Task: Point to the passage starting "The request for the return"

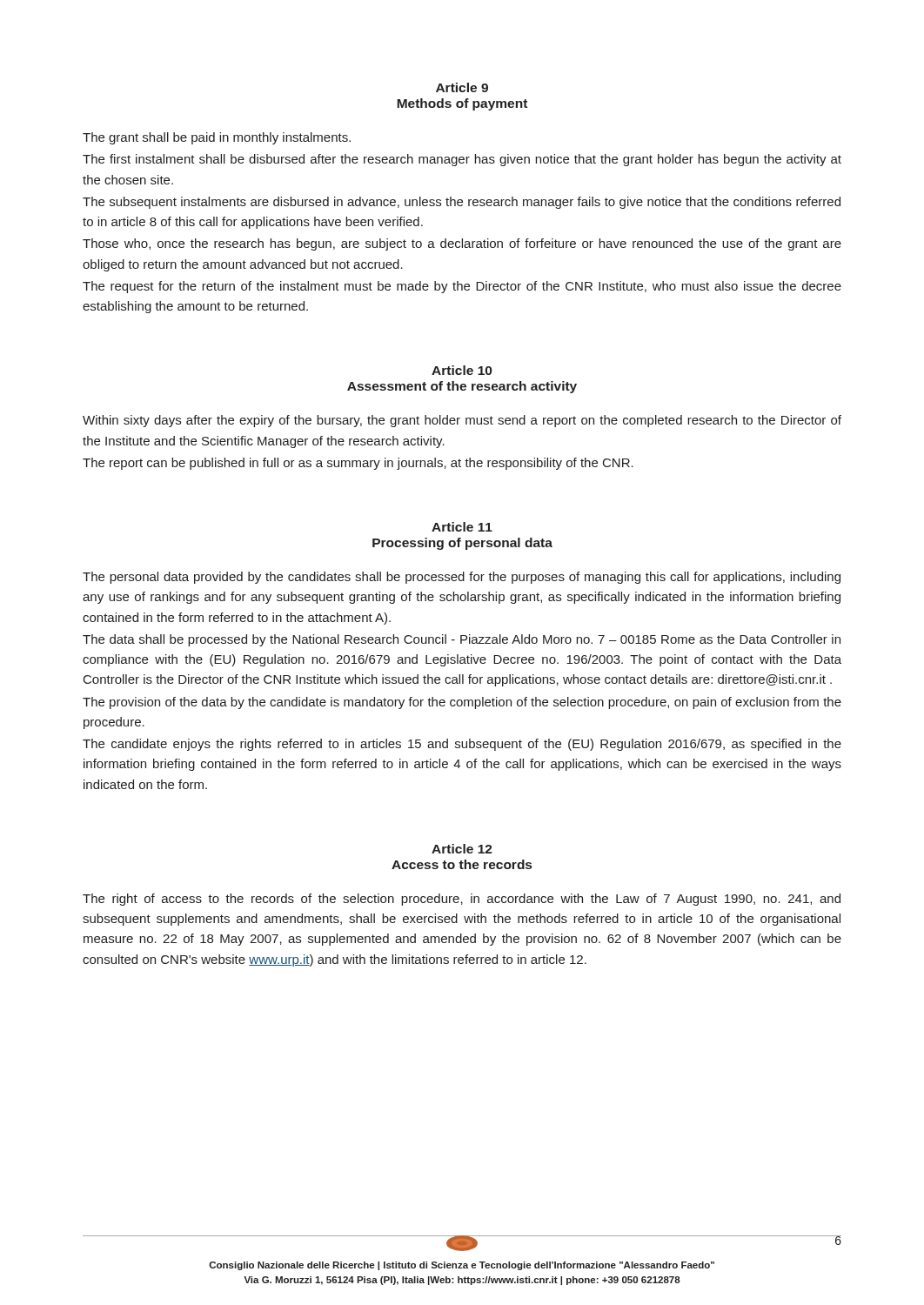Action: coord(462,296)
